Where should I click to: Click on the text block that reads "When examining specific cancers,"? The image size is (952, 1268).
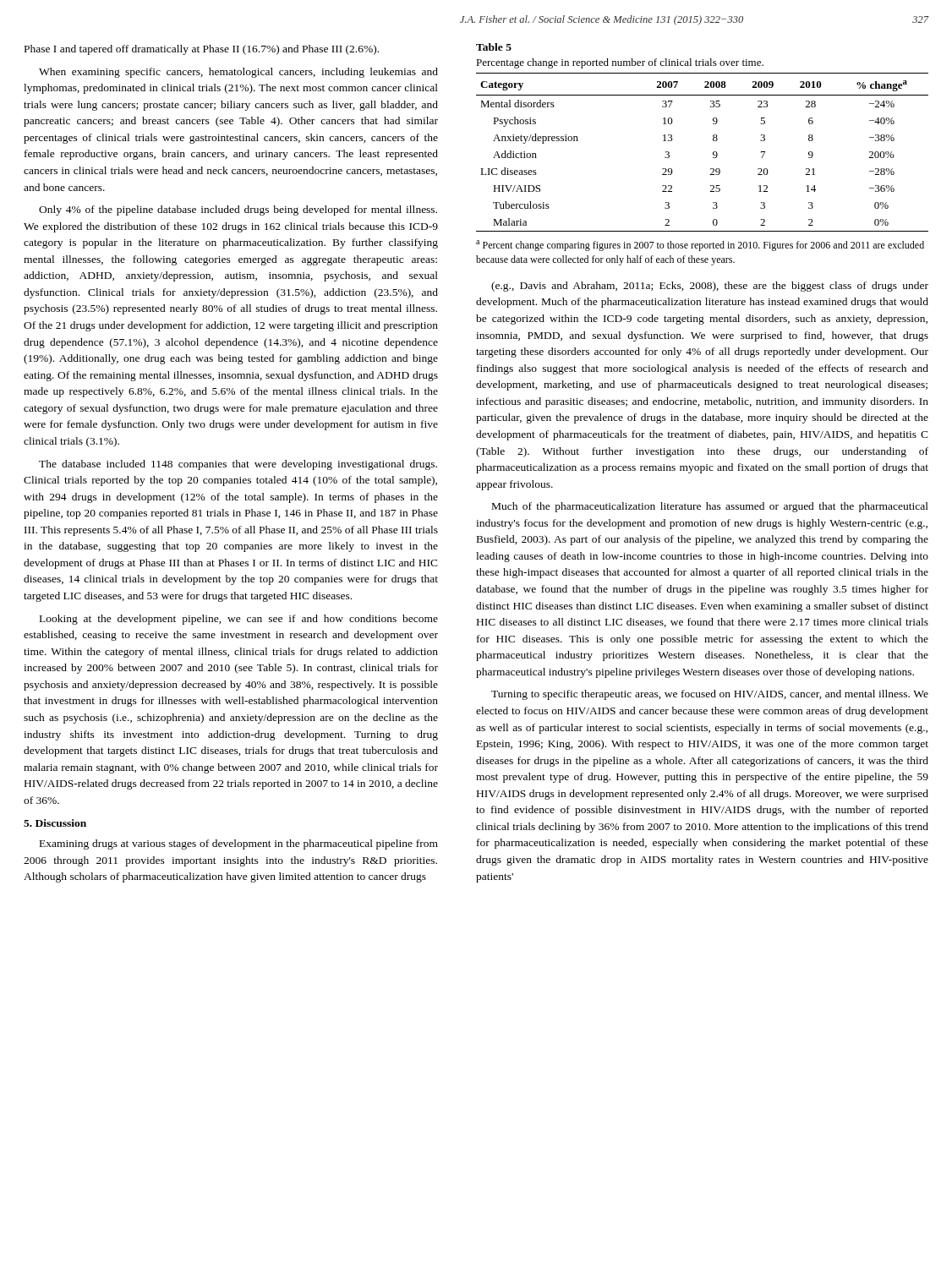pyautogui.click(x=231, y=129)
